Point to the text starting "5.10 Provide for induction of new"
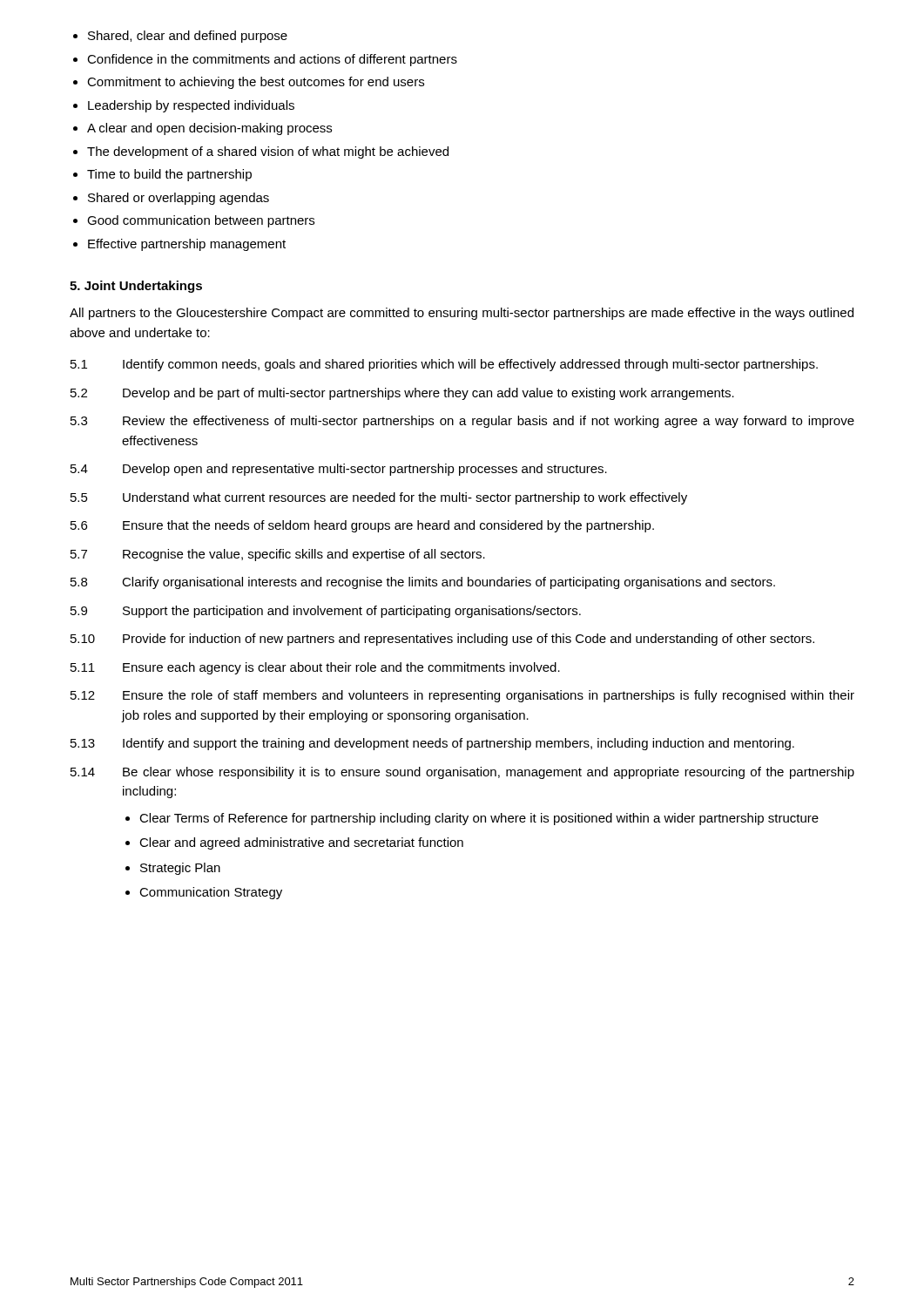This screenshot has width=924, height=1307. (462, 639)
